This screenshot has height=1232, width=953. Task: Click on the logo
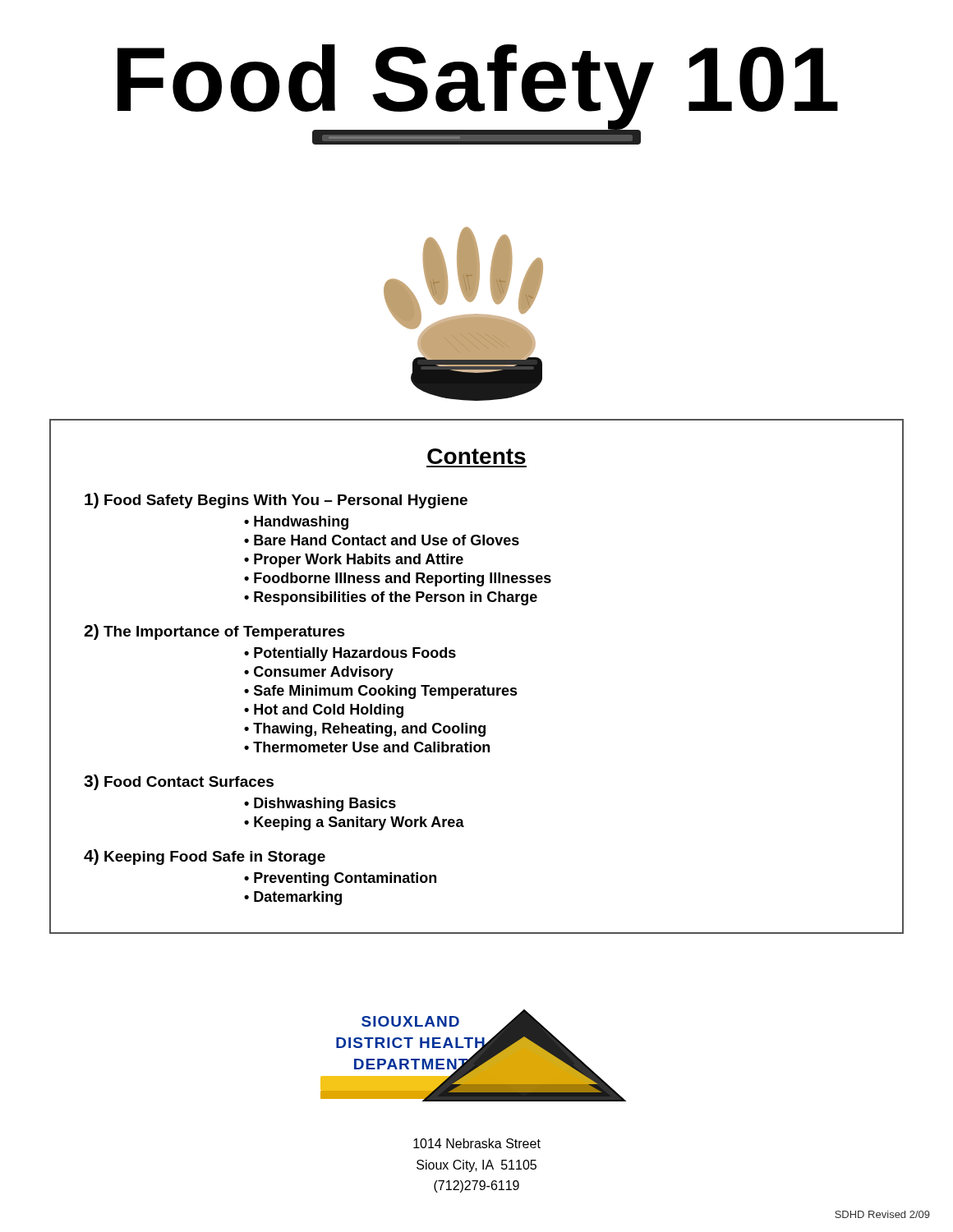[x=476, y=1055]
